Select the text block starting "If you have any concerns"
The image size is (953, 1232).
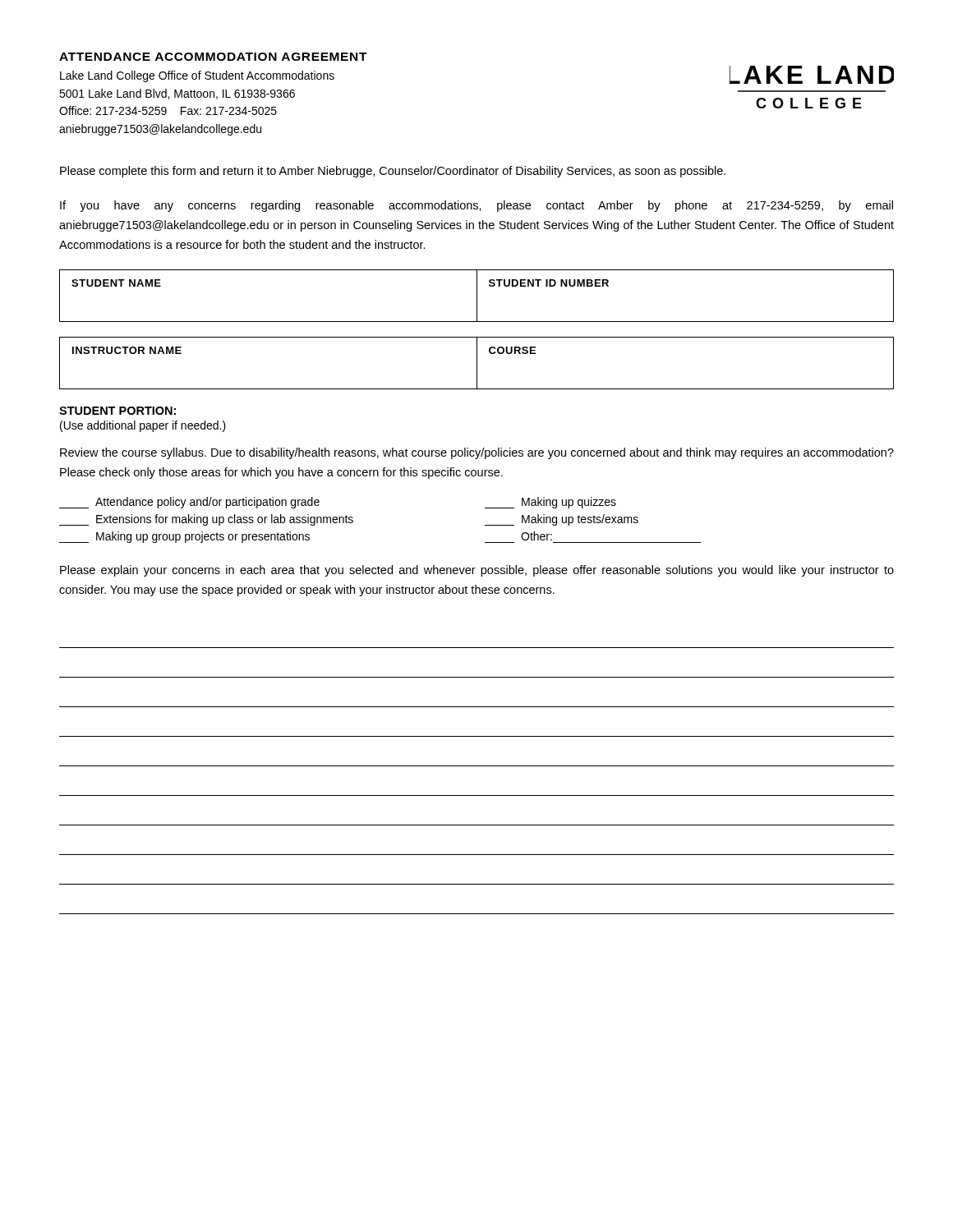pos(476,225)
